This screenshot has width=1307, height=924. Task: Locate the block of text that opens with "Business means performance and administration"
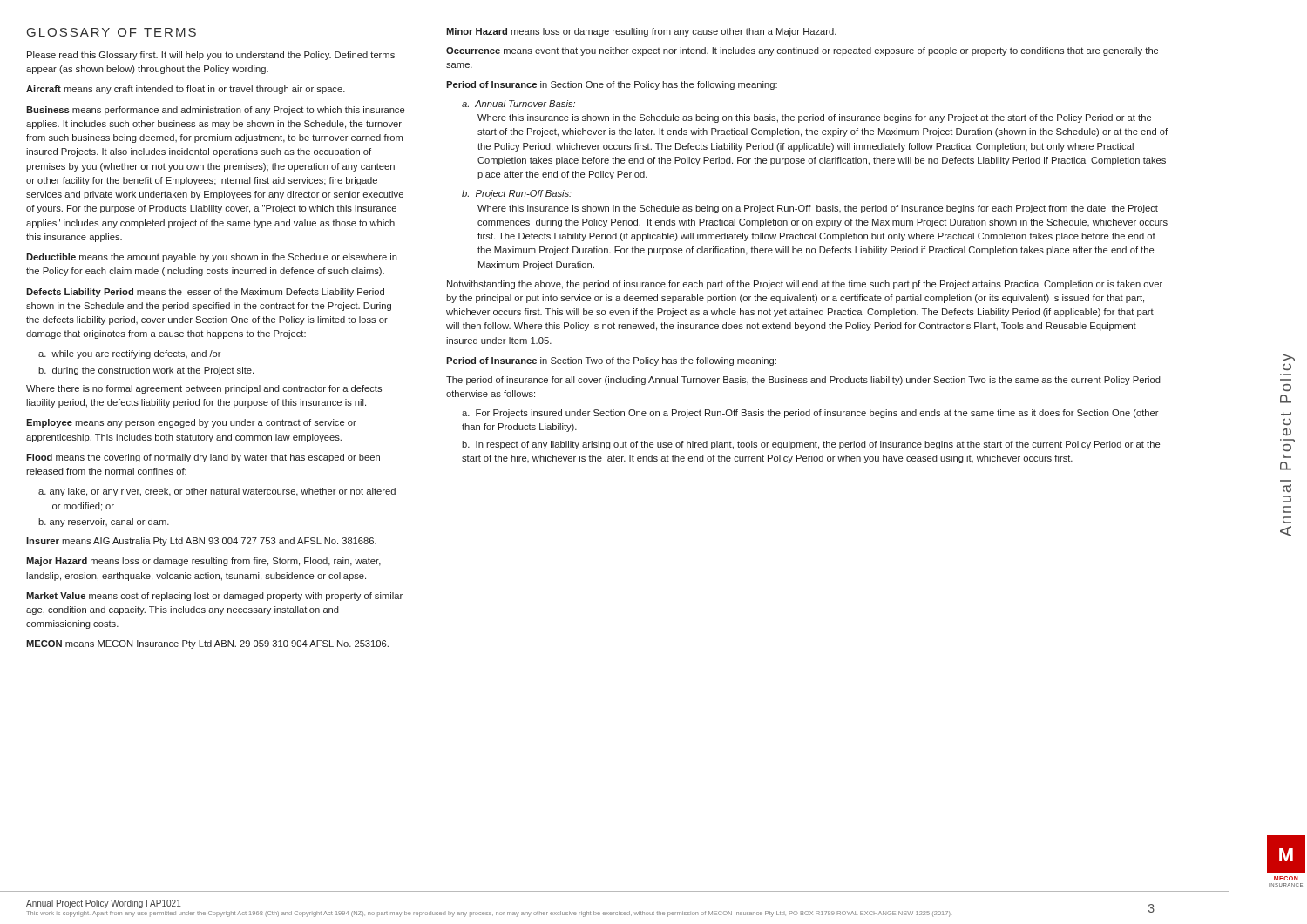[x=216, y=173]
